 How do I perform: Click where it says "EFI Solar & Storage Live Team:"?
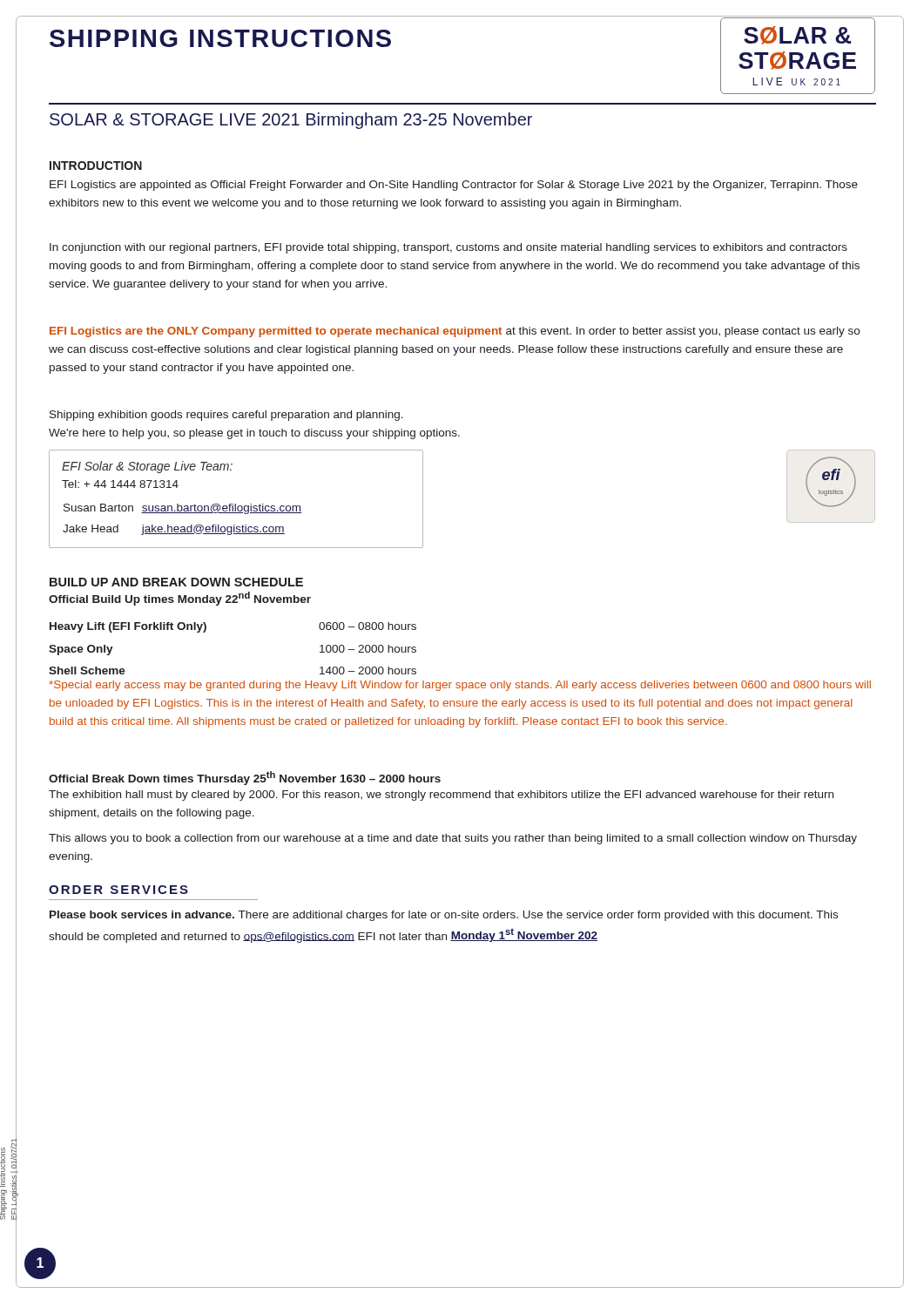click(x=147, y=466)
